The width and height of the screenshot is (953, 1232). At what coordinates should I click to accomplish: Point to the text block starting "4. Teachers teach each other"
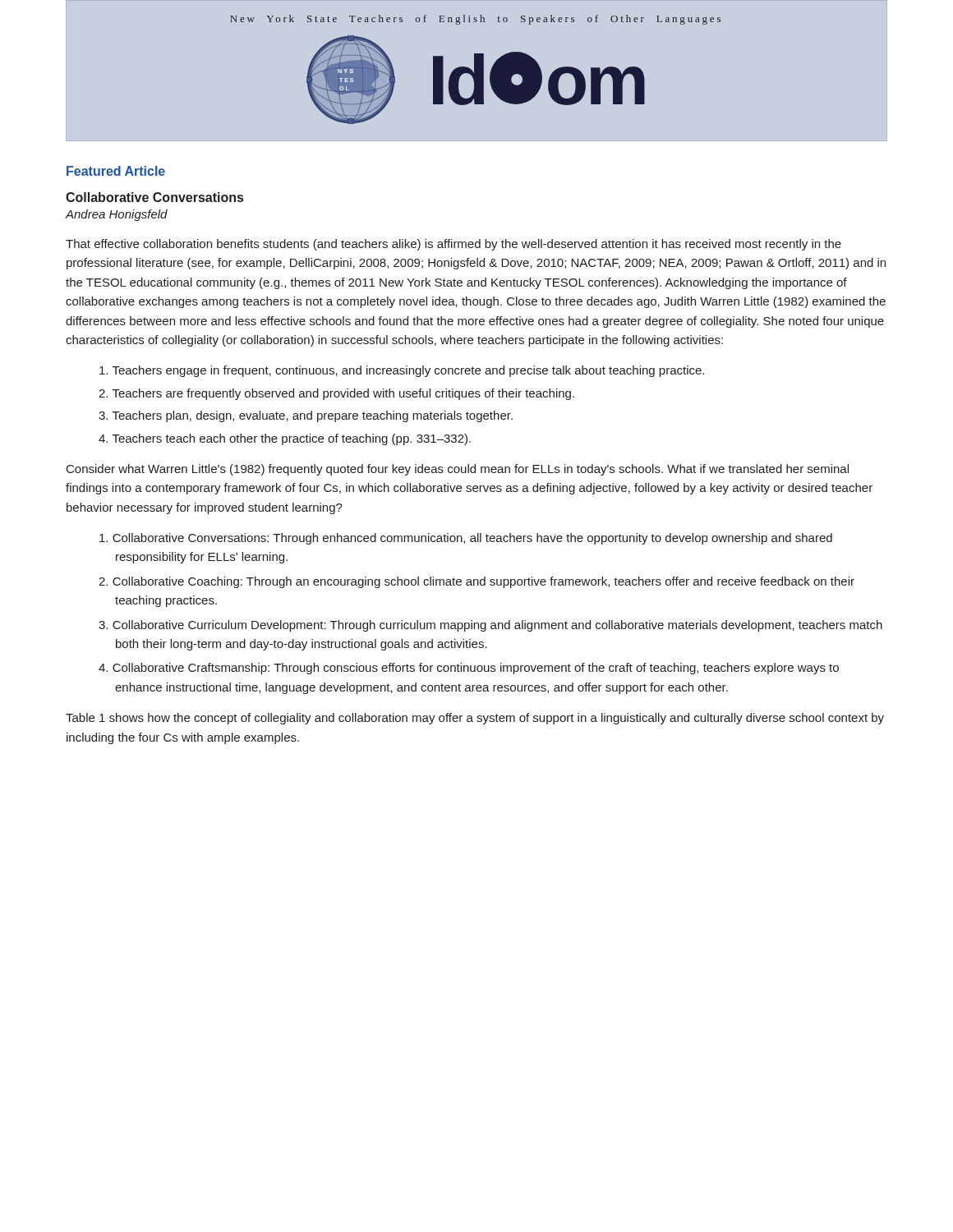pyautogui.click(x=285, y=438)
